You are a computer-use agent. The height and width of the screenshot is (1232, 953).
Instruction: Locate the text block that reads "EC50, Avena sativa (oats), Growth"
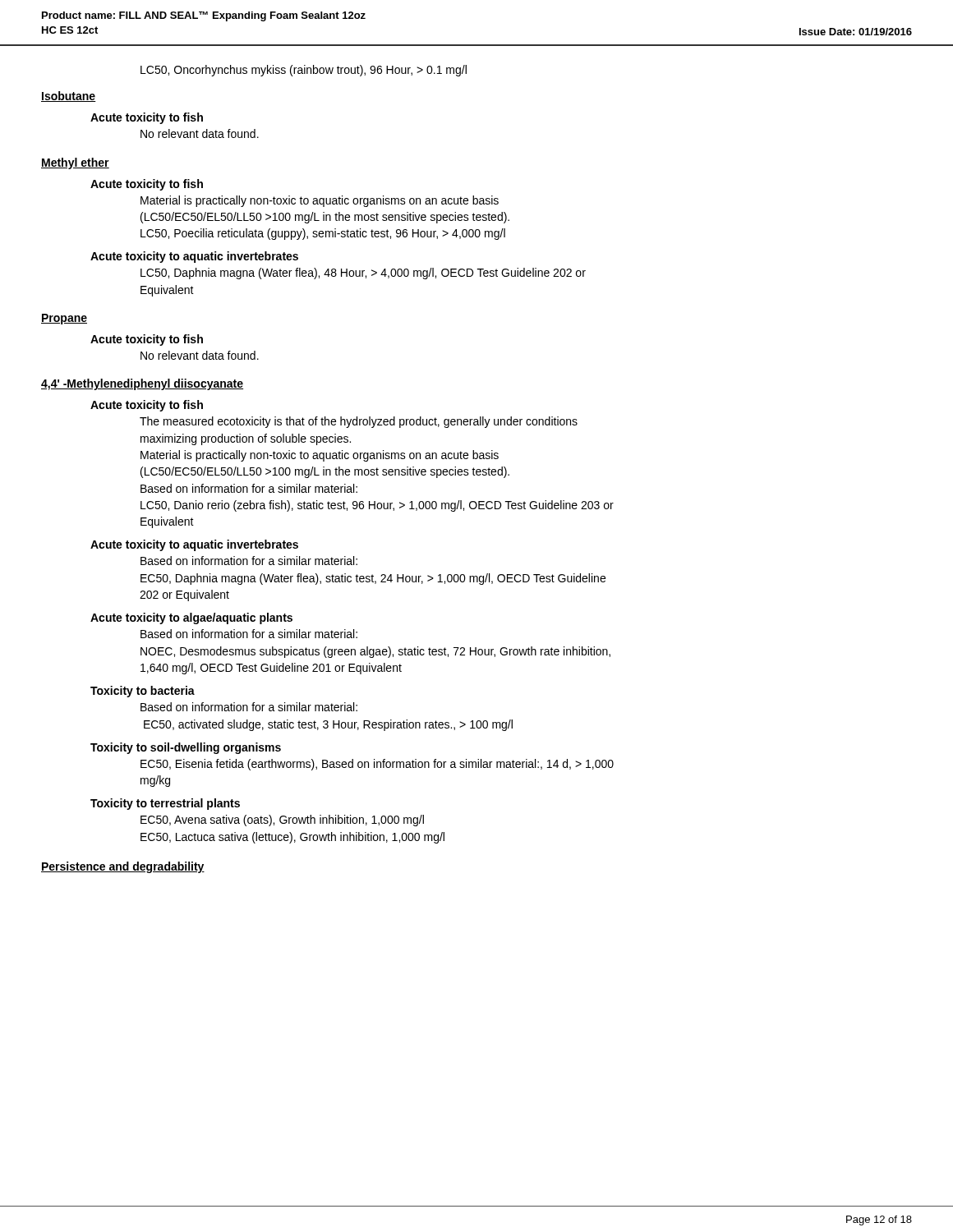tap(292, 828)
